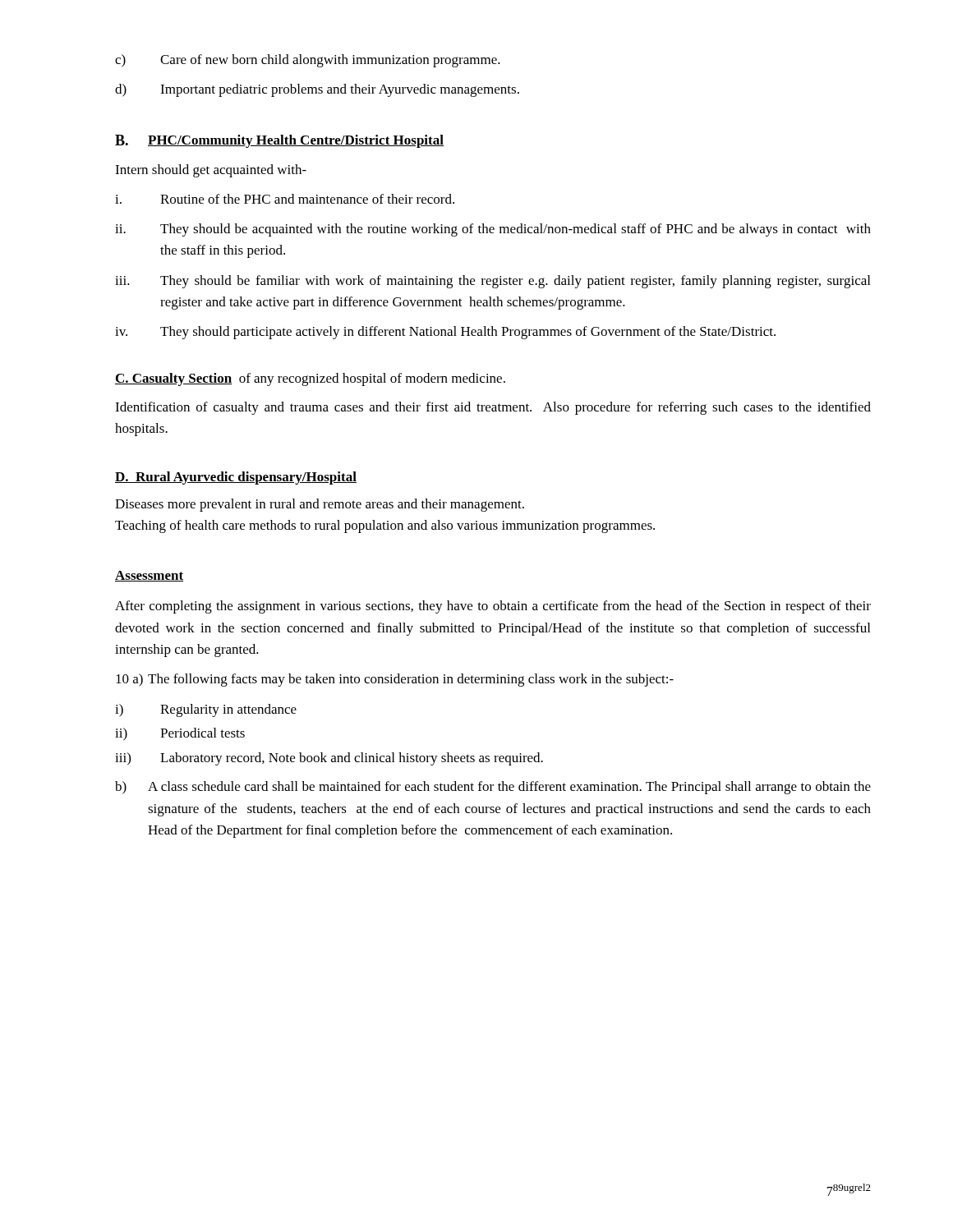This screenshot has width=953, height=1232.
Task: Navigate to the element starting "ii) Periodical tests"
Action: click(x=180, y=734)
